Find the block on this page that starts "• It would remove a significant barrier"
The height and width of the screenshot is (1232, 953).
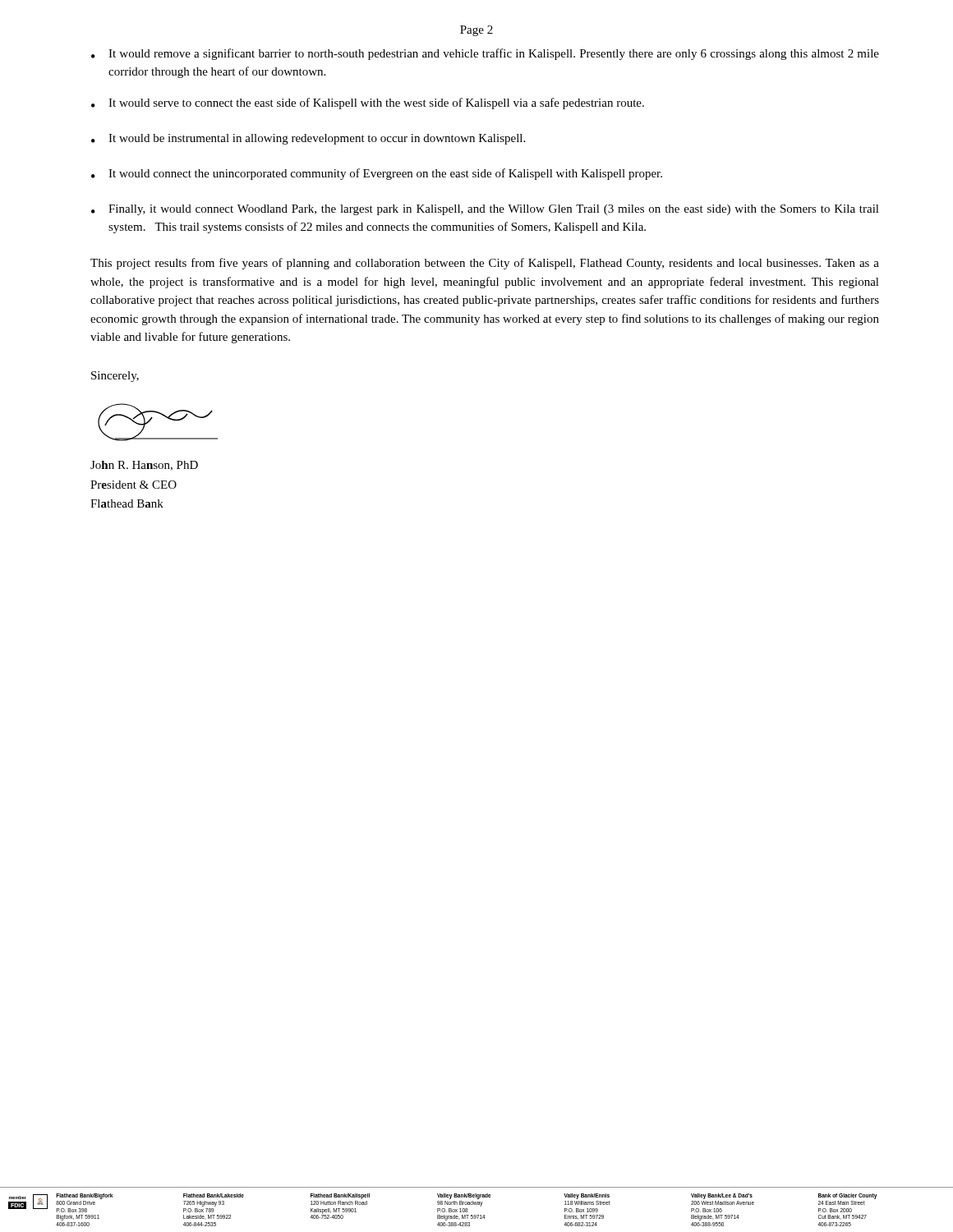click(485, 63)
